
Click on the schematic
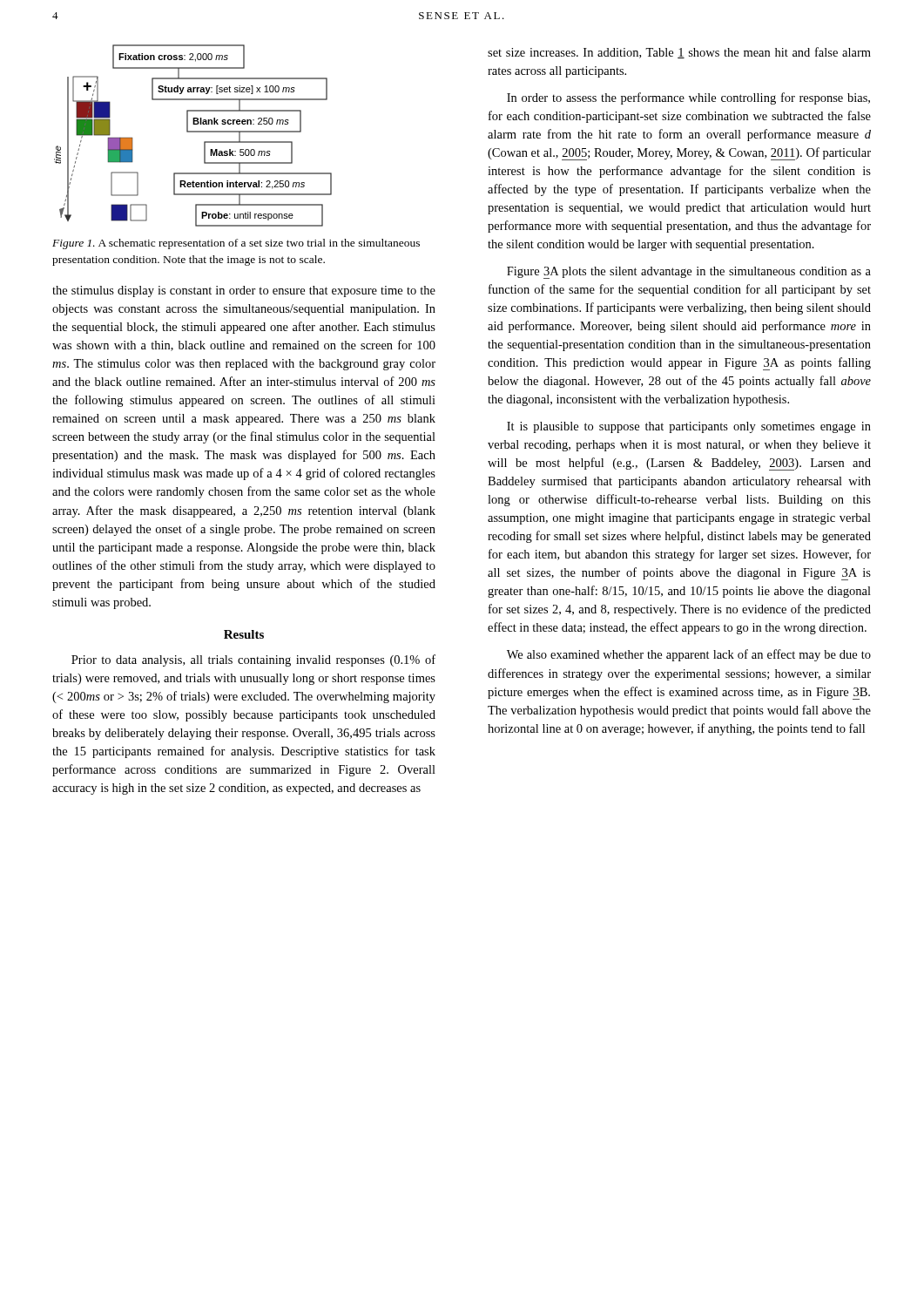click(x=244, y=137)
